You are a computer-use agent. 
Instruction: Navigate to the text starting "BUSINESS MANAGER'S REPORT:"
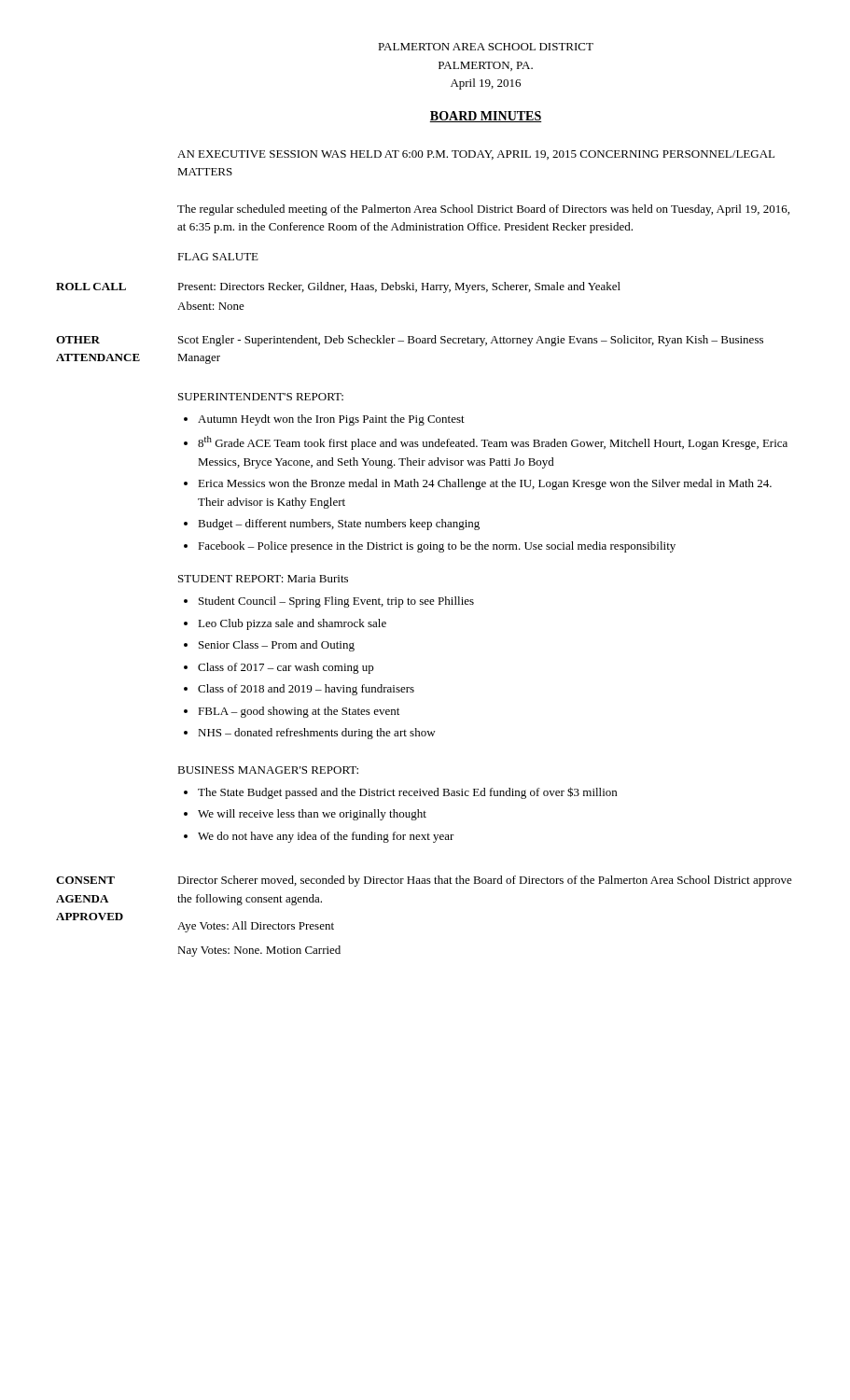pos(268,769)
